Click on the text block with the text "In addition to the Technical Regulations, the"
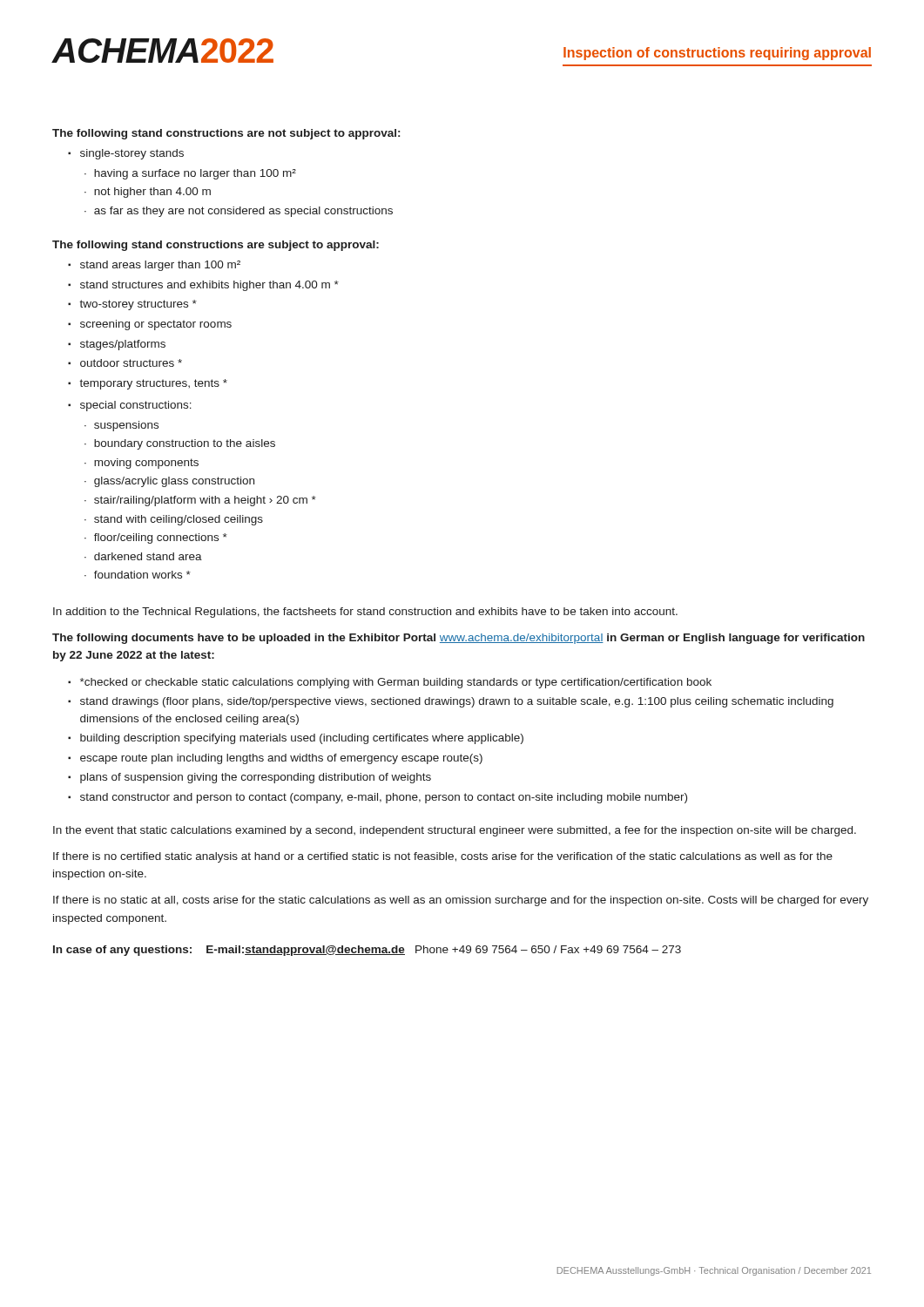This screenshot has width=924, height=1307. click(365, 611)
